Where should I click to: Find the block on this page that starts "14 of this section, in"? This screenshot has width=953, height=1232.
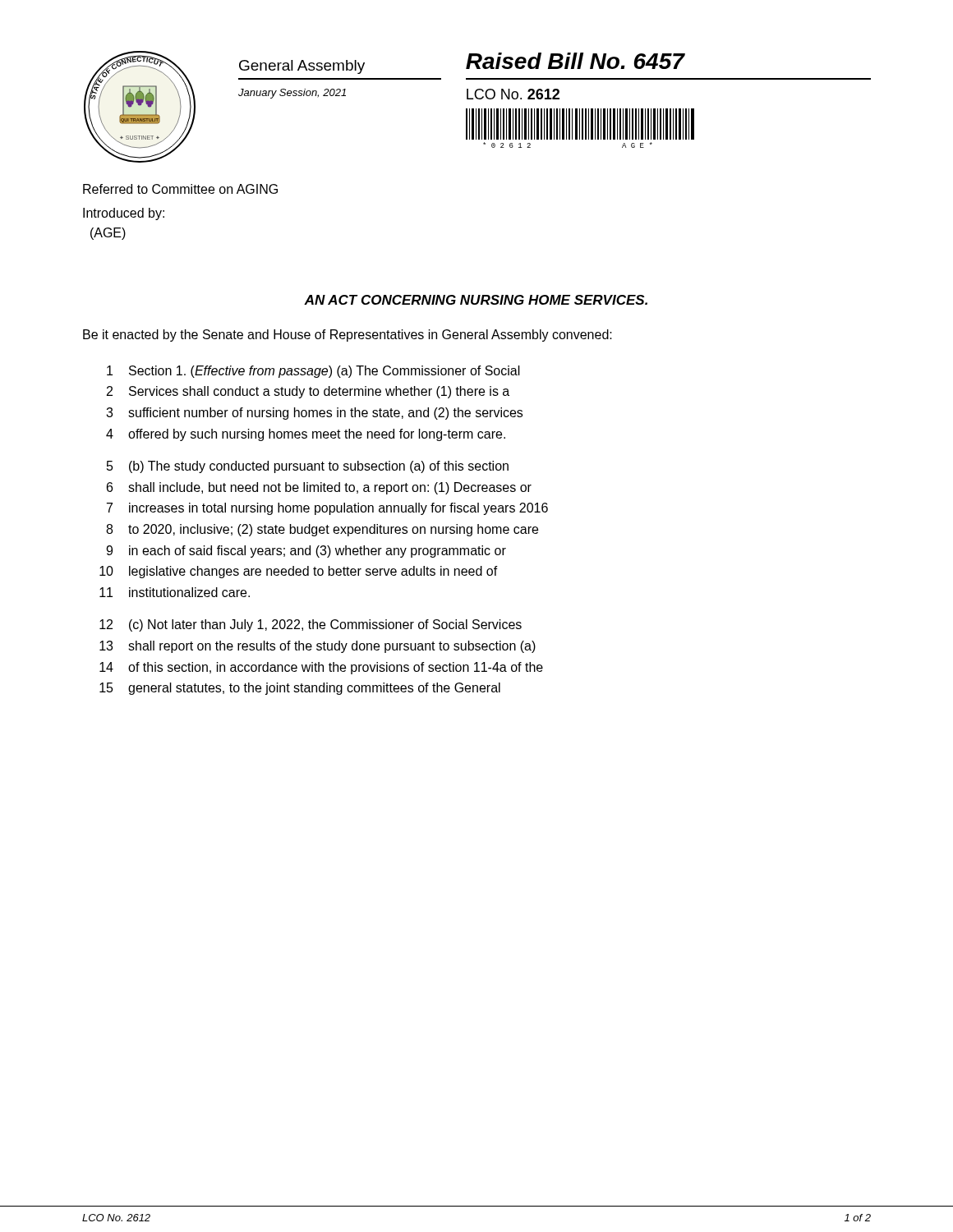click(476, 667)
